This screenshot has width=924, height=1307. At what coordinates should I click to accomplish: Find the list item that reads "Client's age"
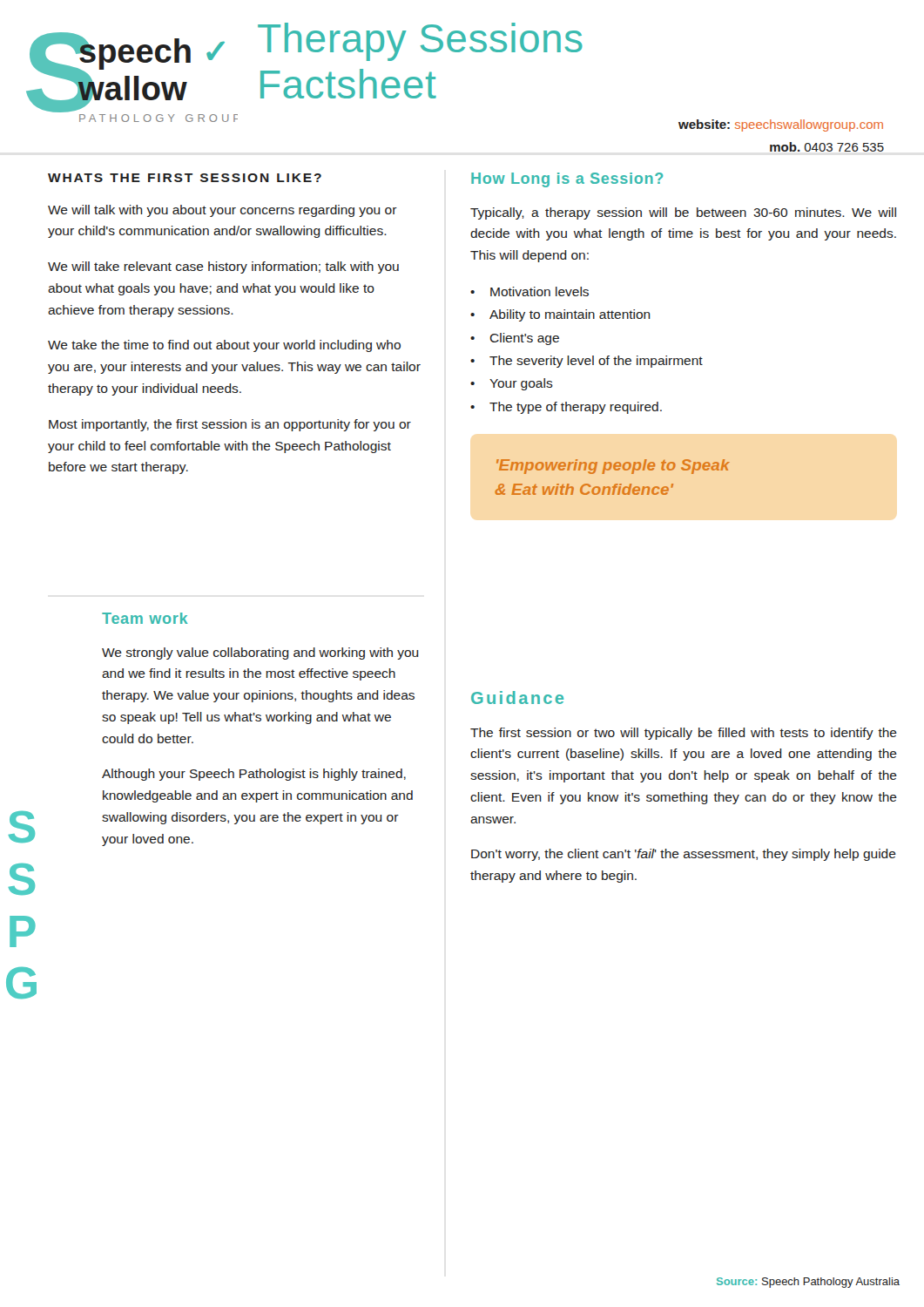[x=515, y=339]
